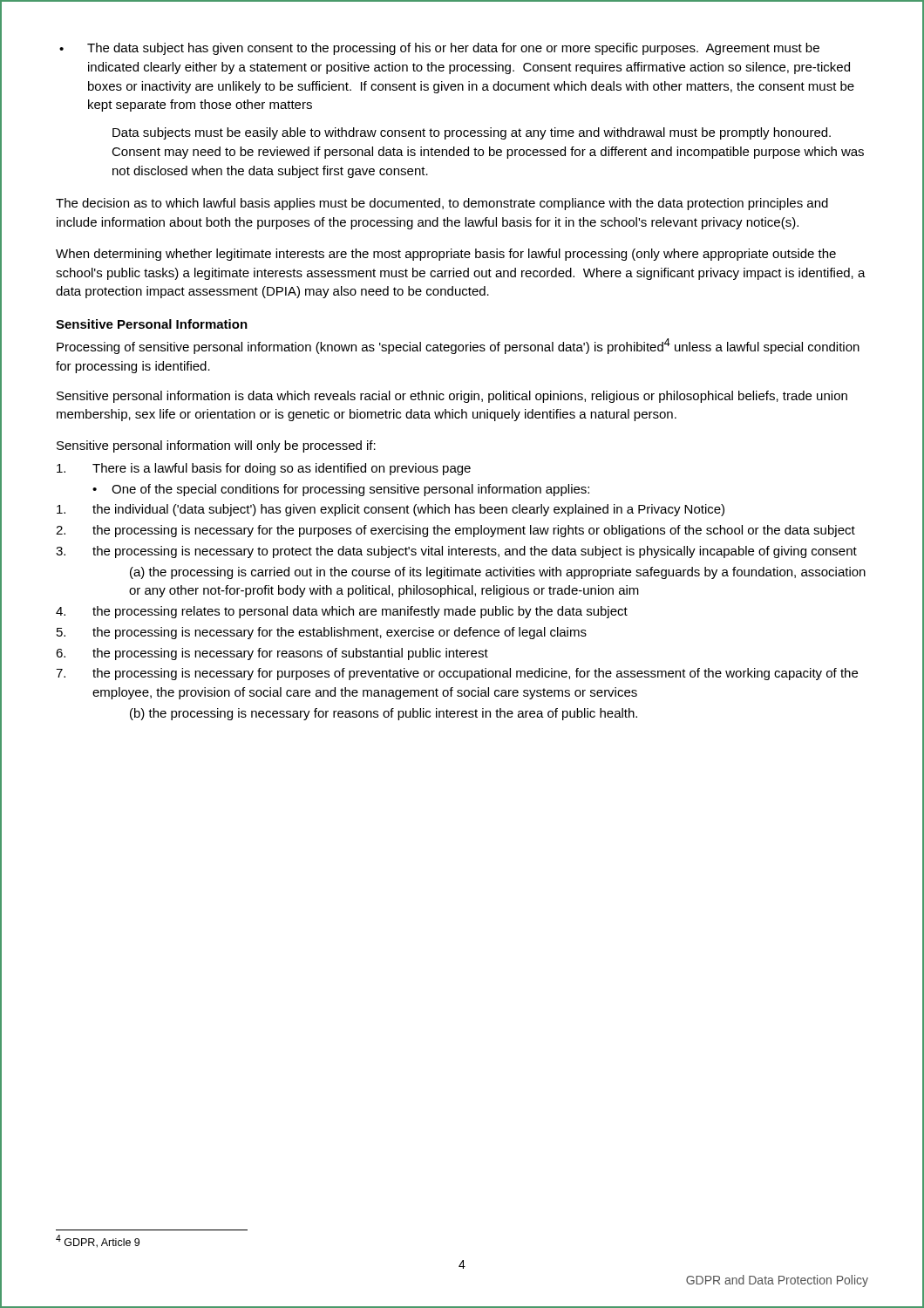
Task: Select the list item that says "3. the processing is necessary to"
Action: point(462,571)
